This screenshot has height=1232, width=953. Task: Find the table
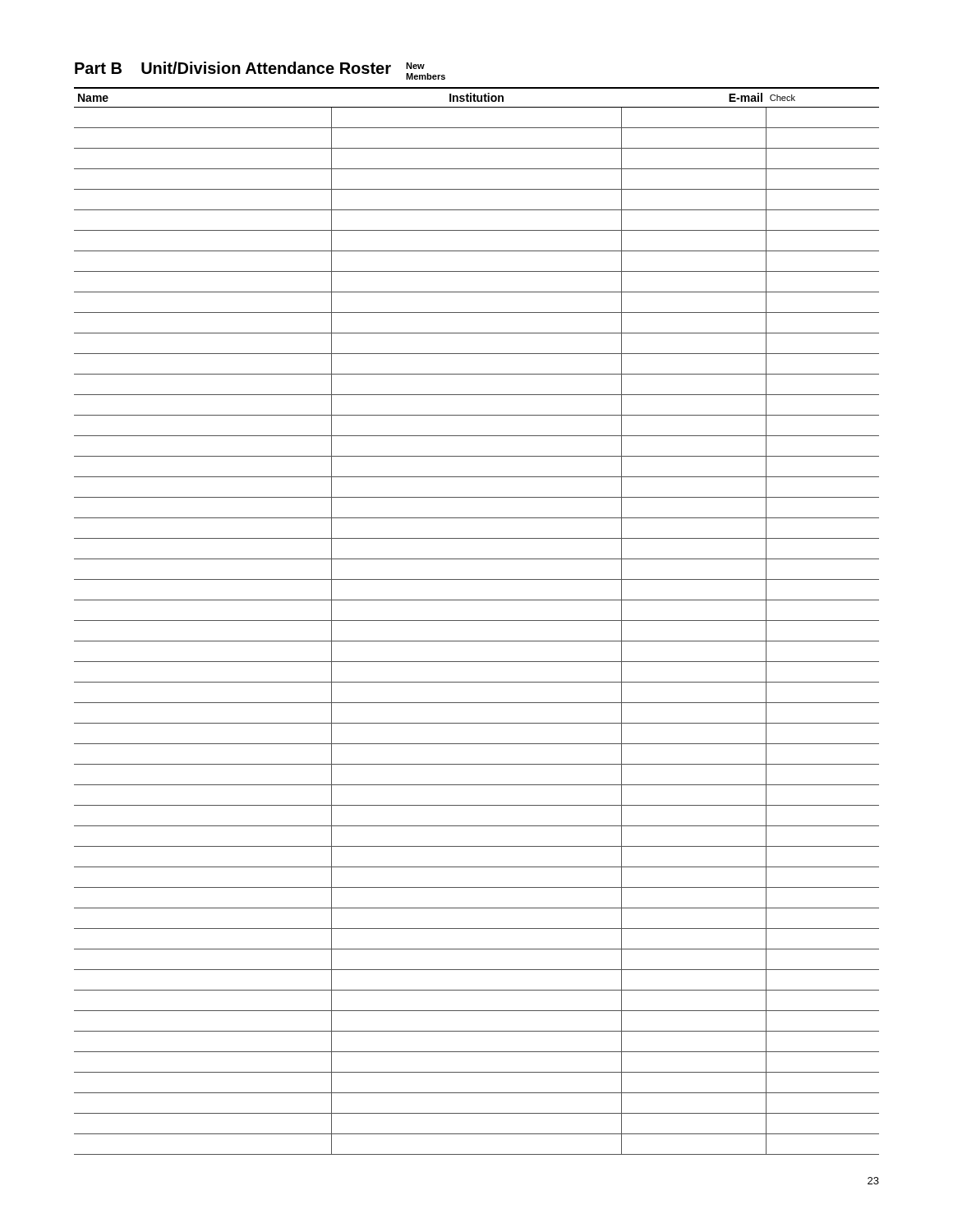(476, 621)
